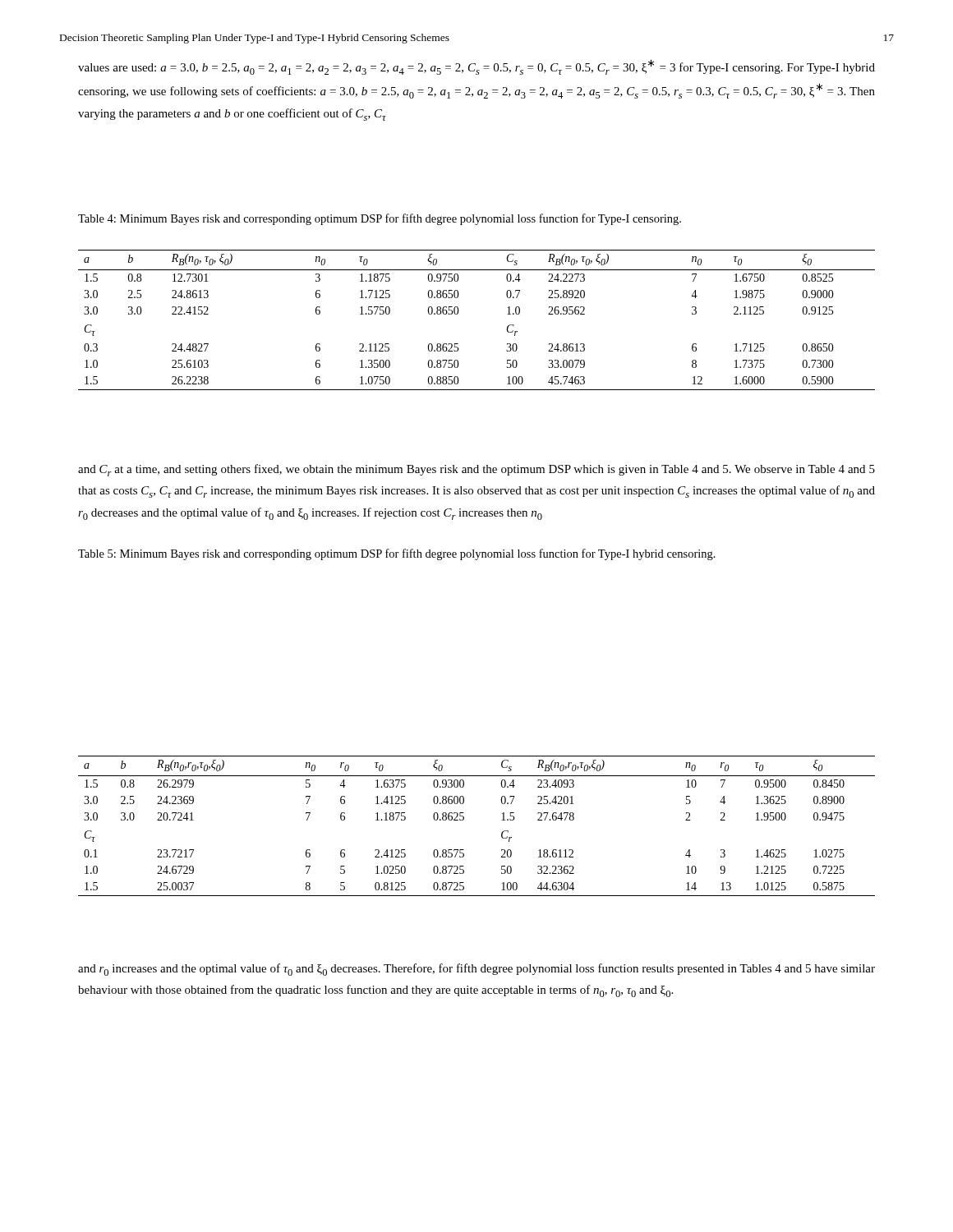Image resolution: width=953 pixels, height=1232 pixels.
Task: Point to the block starting "and r0 increases and the optimal value of"
Action: tap(476, 981)
